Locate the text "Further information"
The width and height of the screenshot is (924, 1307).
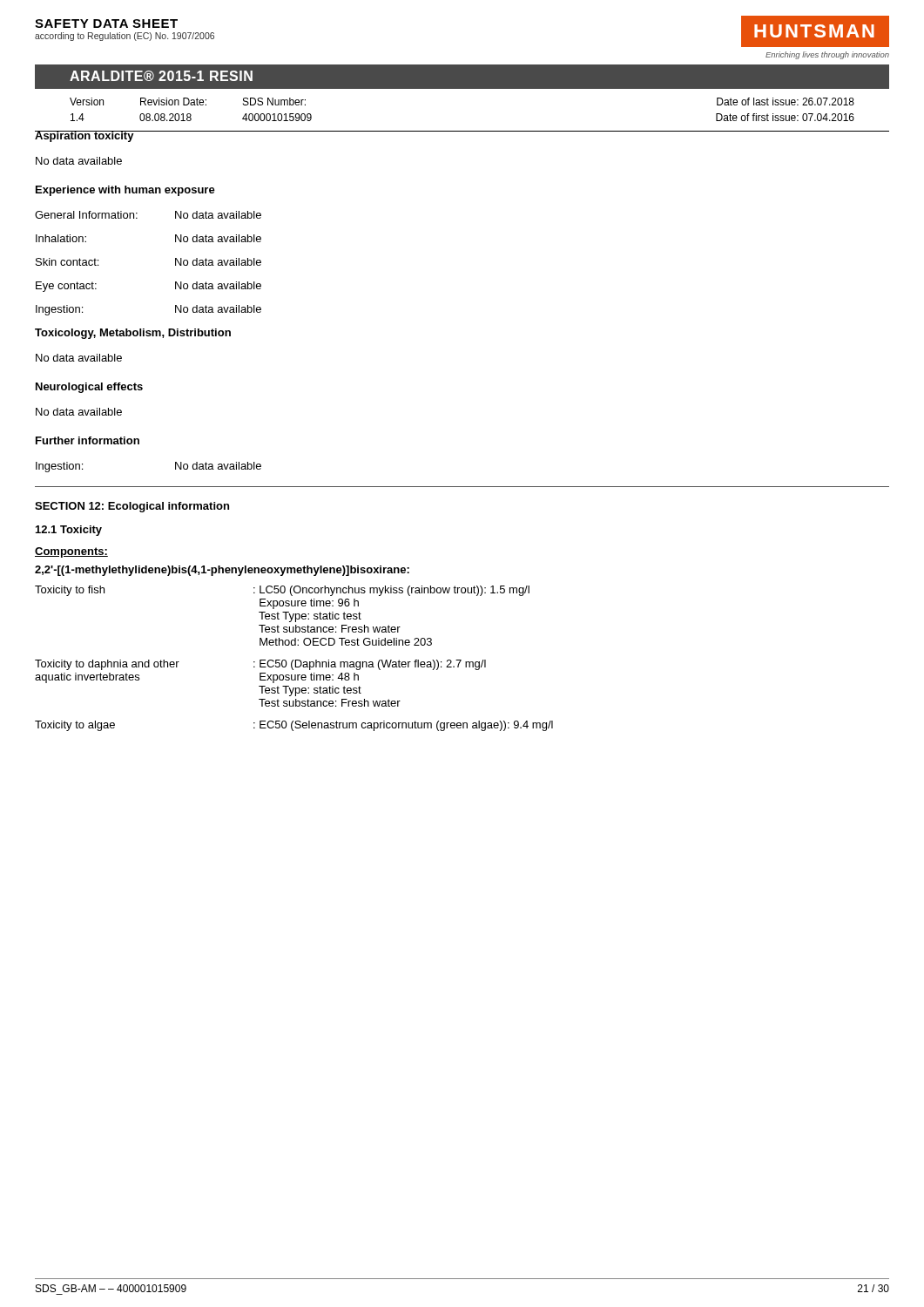pyautogui.click(x=88, y=440)
